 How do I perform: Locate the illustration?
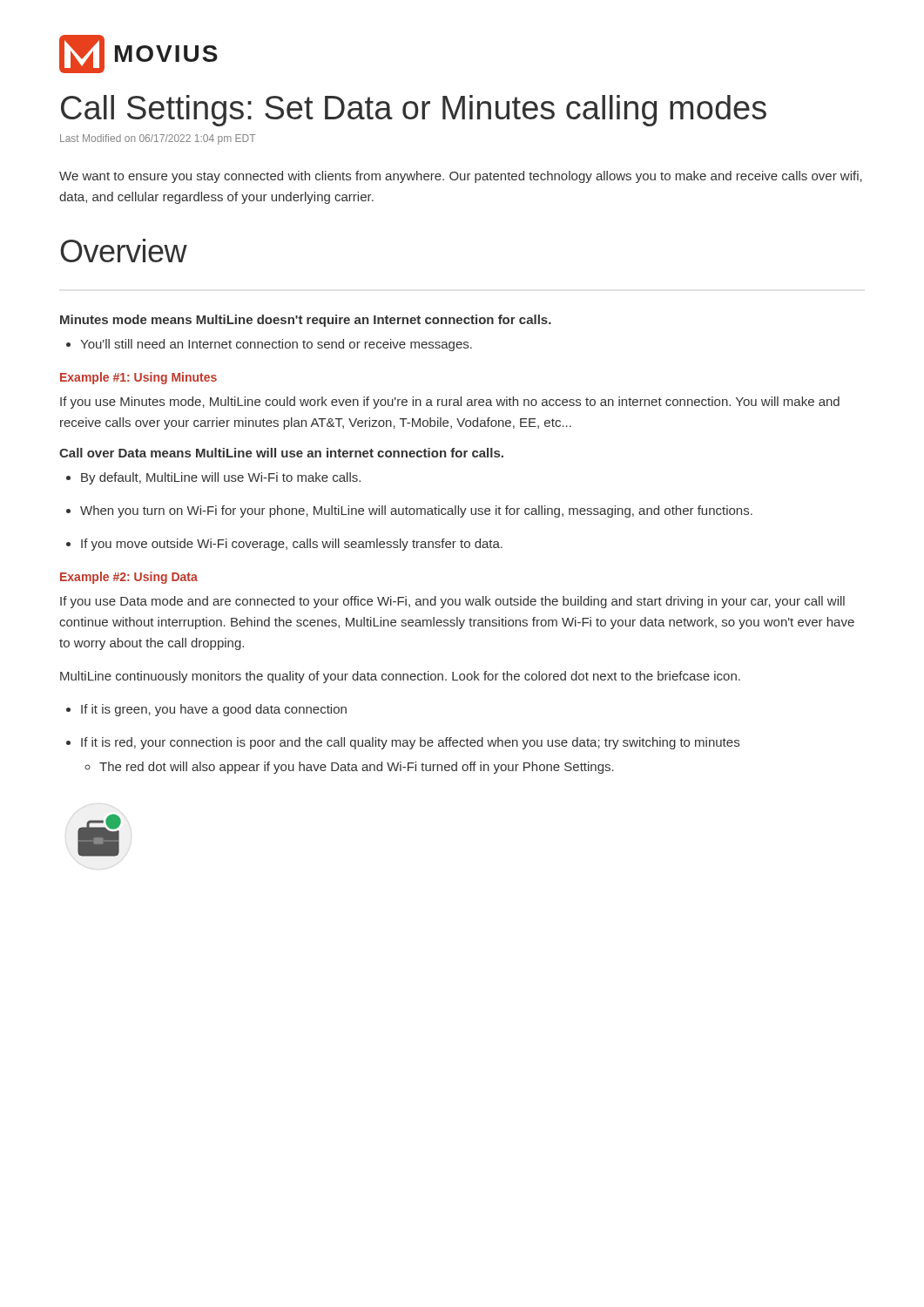coord(462,834)
